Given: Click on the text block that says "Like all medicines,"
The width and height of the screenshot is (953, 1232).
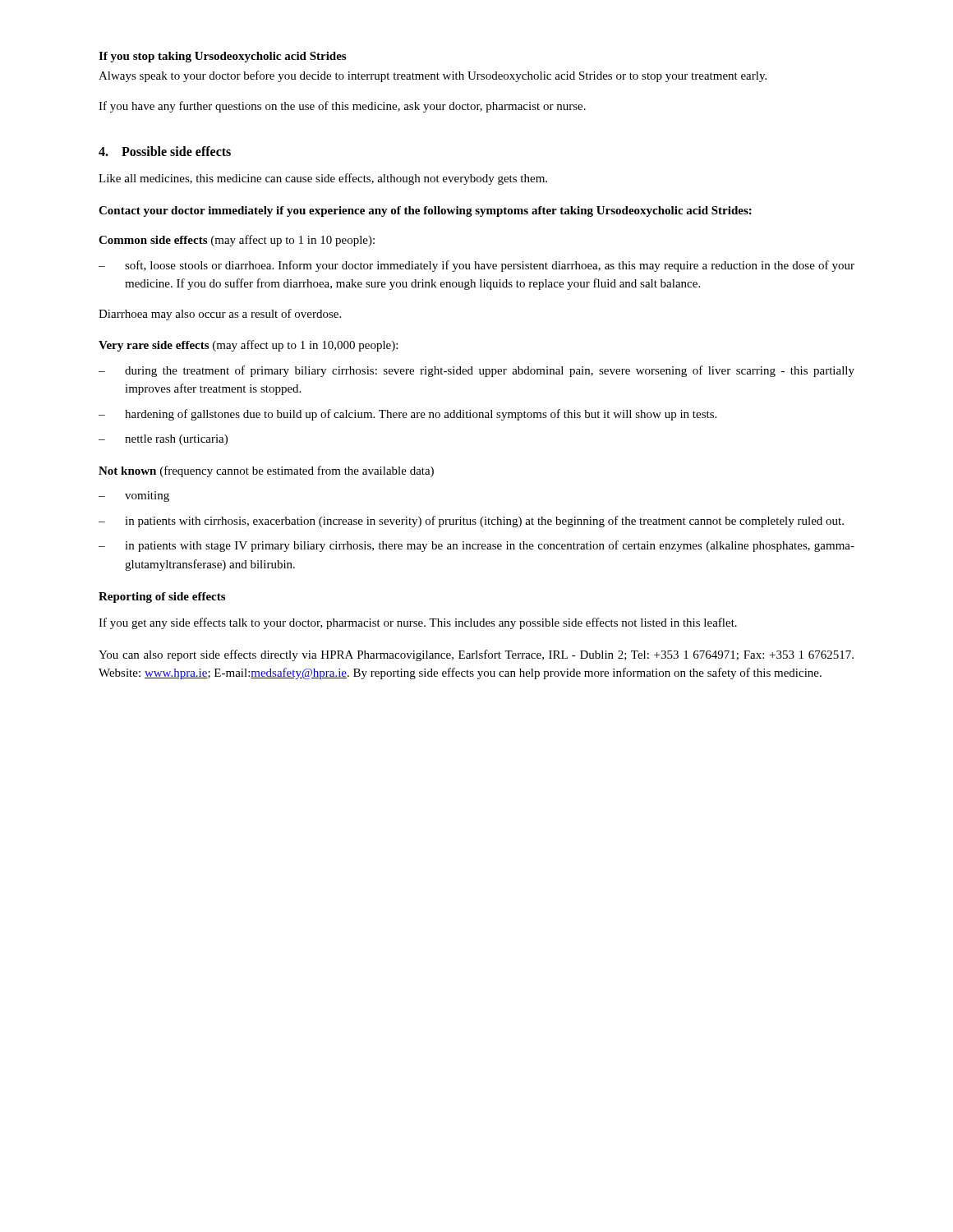Looking at the screenshot, I should coord(323,178).
